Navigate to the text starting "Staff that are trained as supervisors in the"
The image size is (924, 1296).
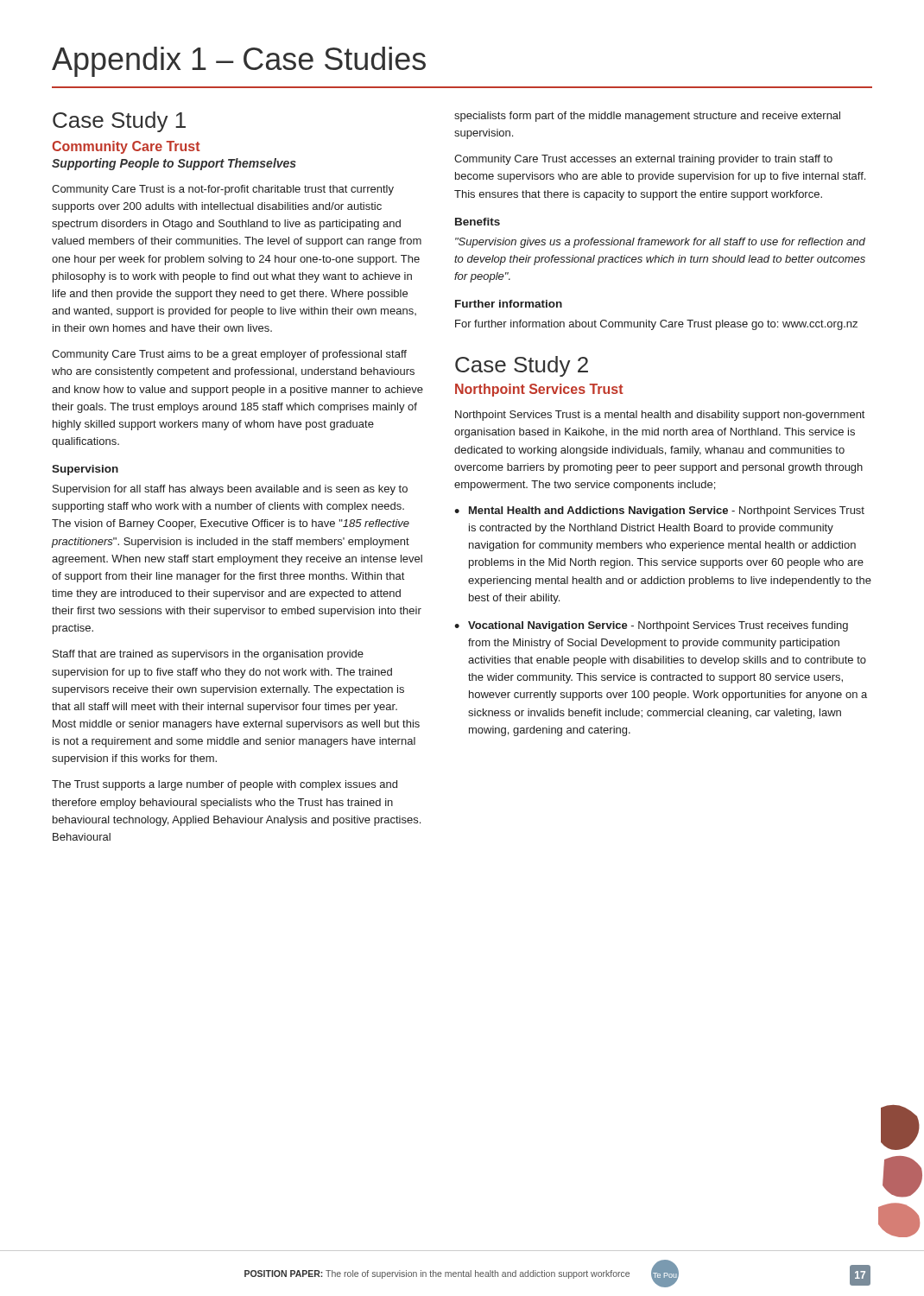236,706
